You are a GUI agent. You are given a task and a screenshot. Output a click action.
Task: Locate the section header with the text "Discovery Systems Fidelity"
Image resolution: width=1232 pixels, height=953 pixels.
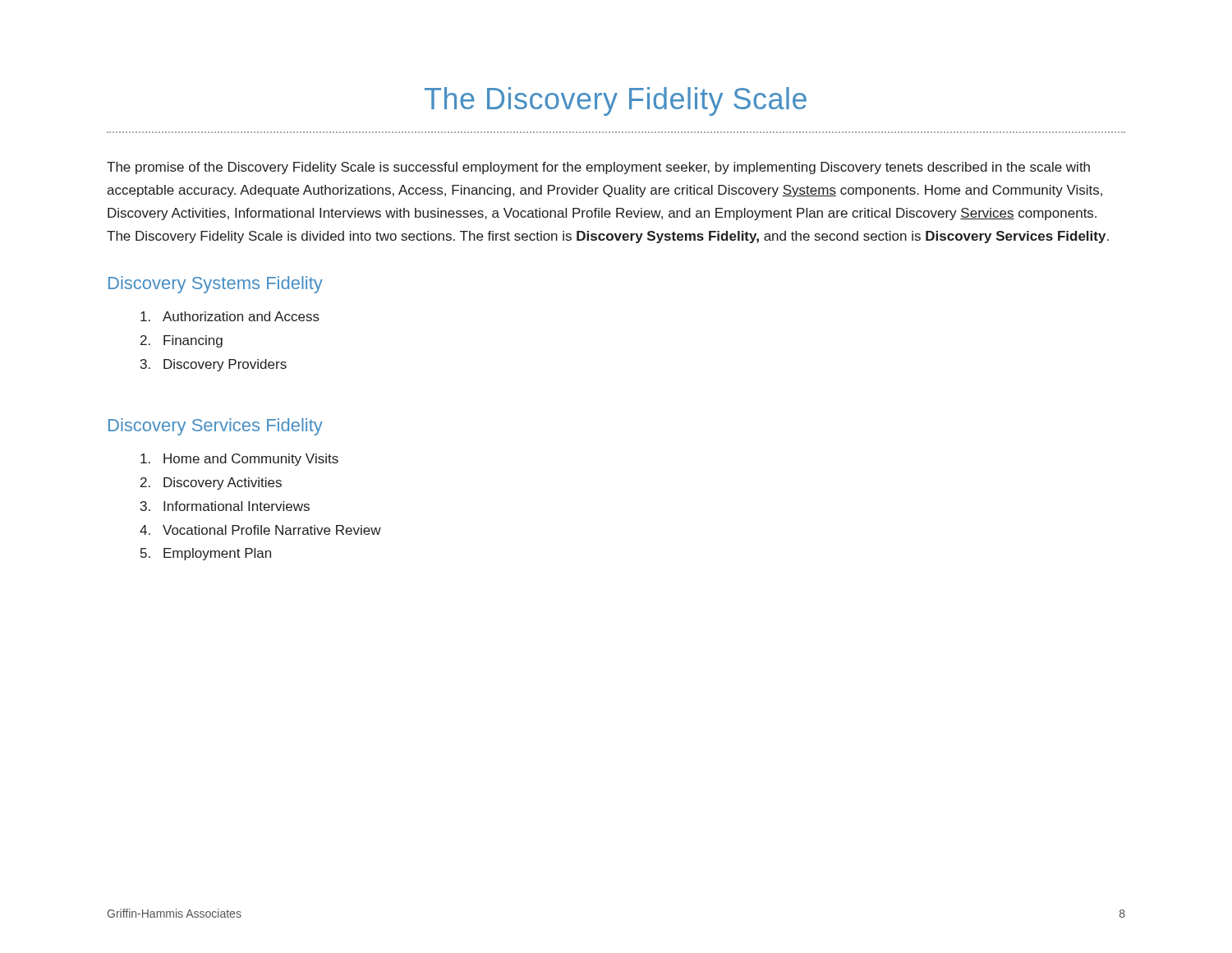(x=215, y=283)
